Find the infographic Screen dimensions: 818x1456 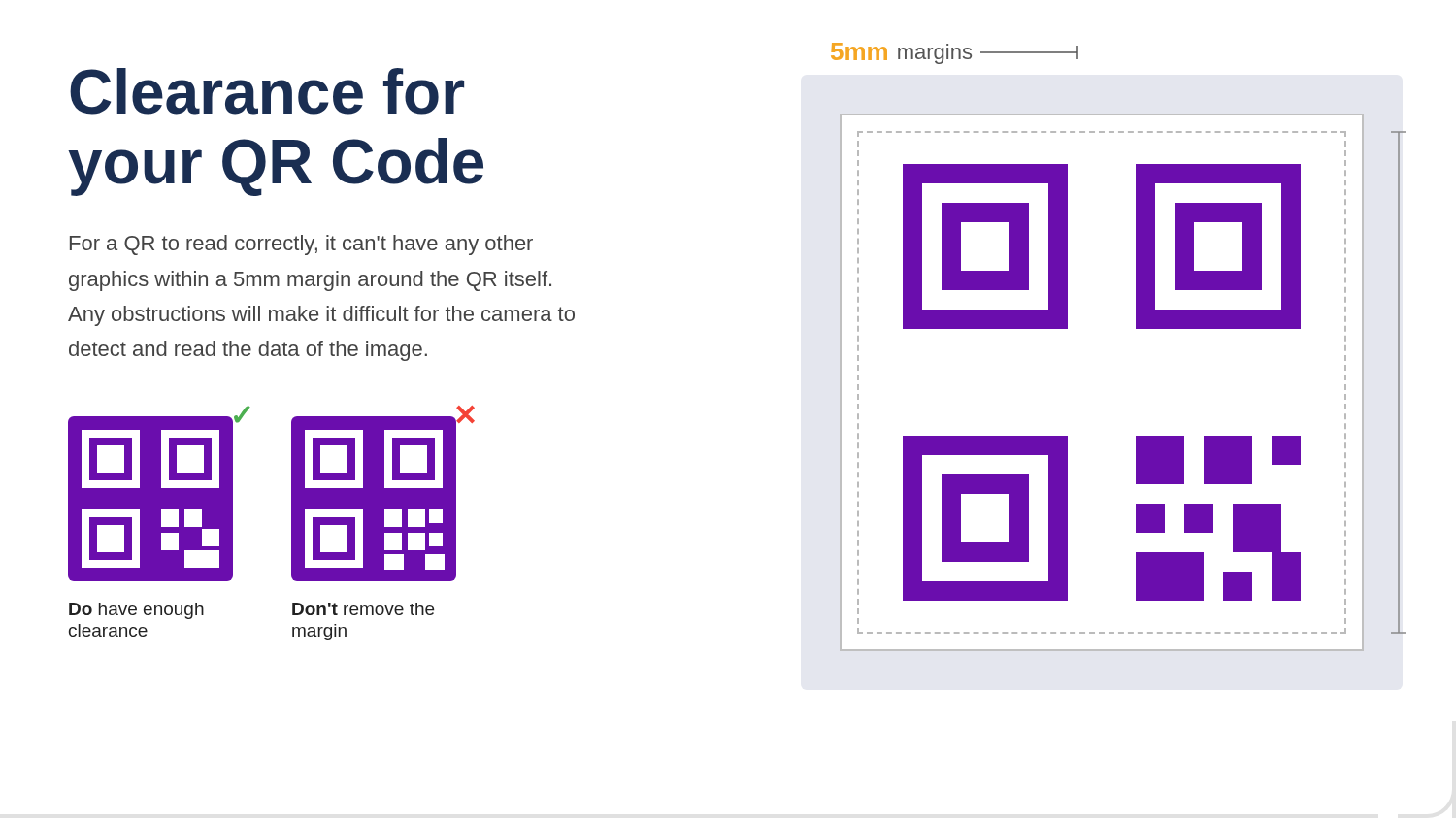point(1102,363)
